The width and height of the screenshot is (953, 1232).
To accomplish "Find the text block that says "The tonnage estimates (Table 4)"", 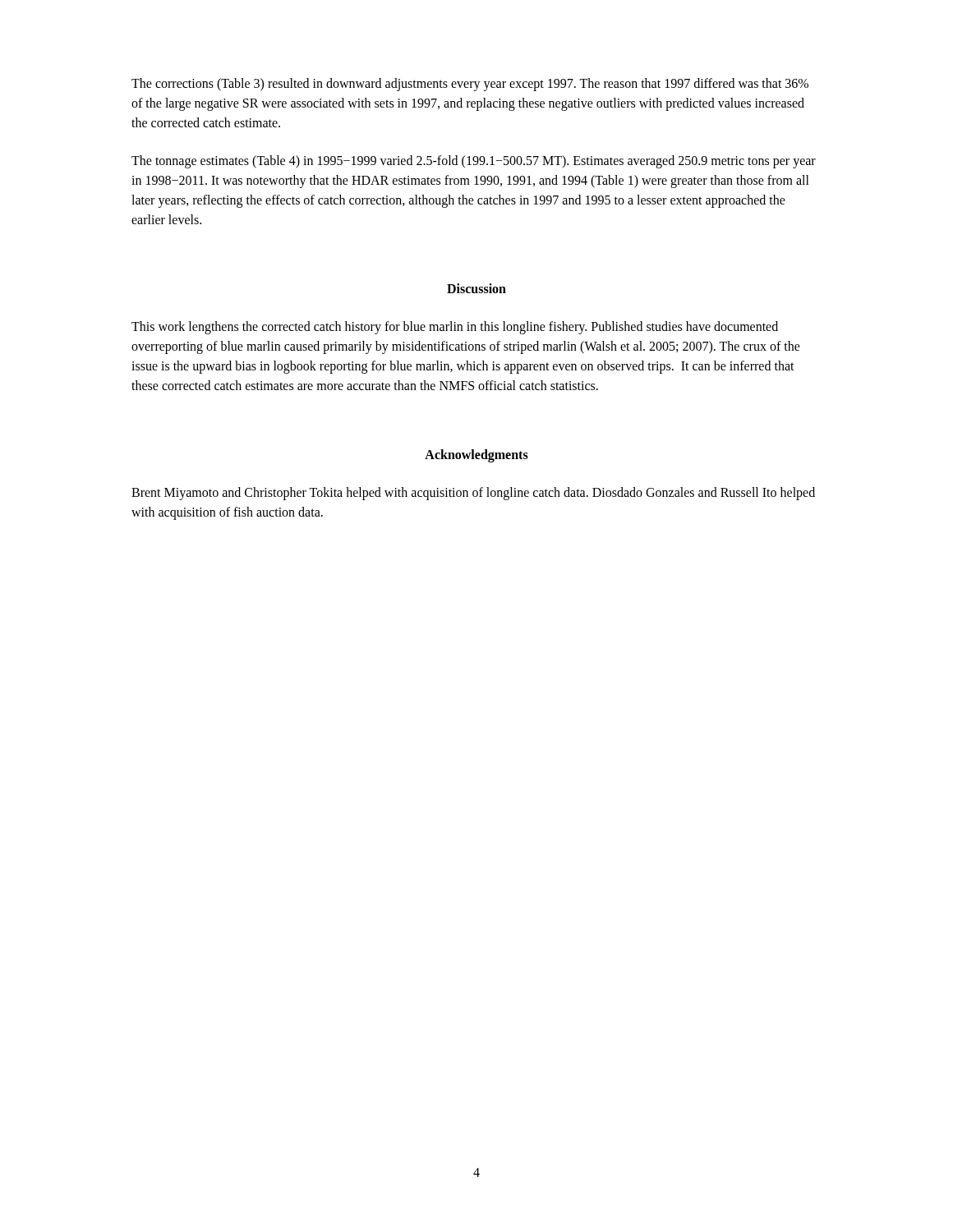I will (473, 190).
